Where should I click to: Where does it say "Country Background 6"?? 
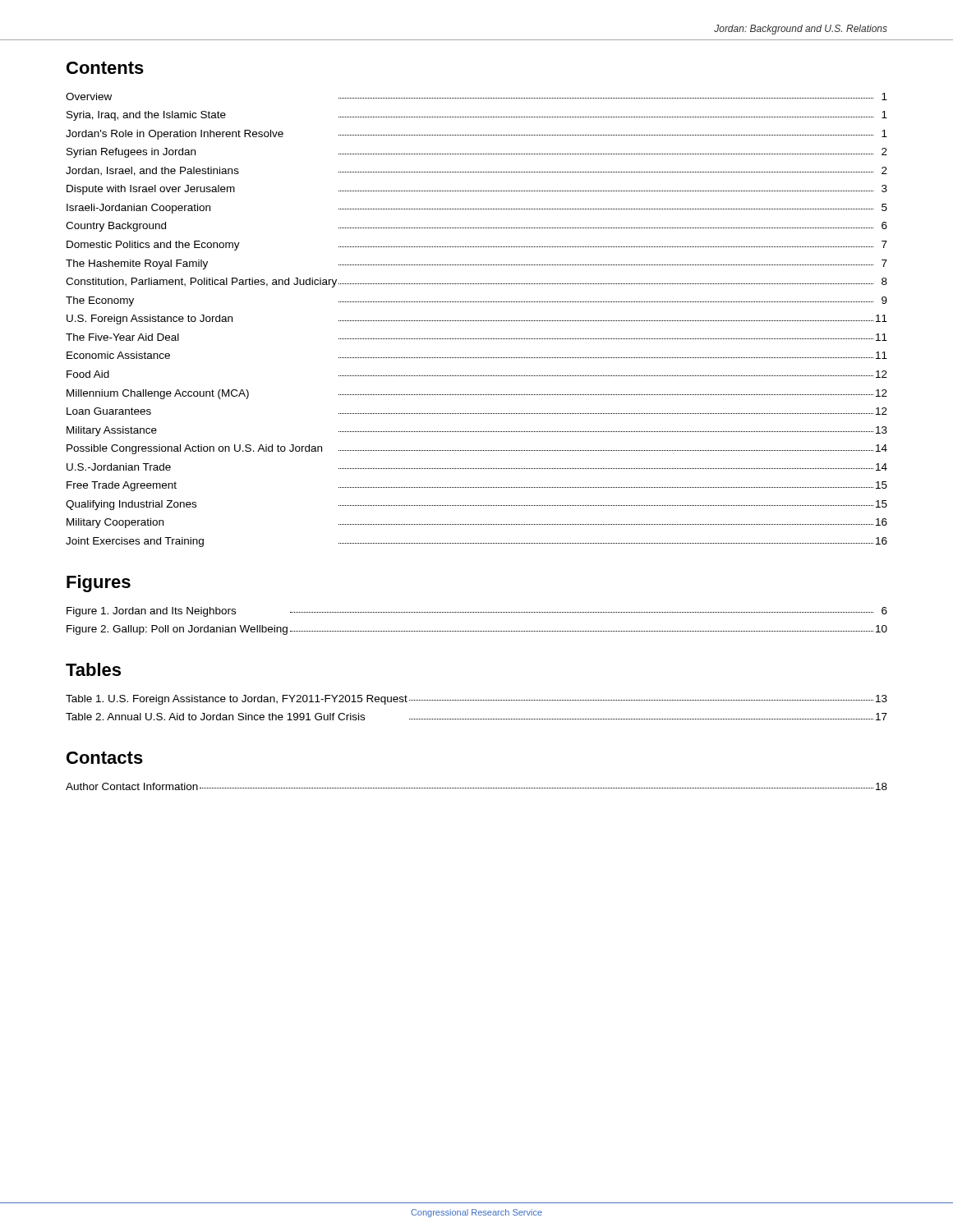pyautogui.click(x=476, y=226)
